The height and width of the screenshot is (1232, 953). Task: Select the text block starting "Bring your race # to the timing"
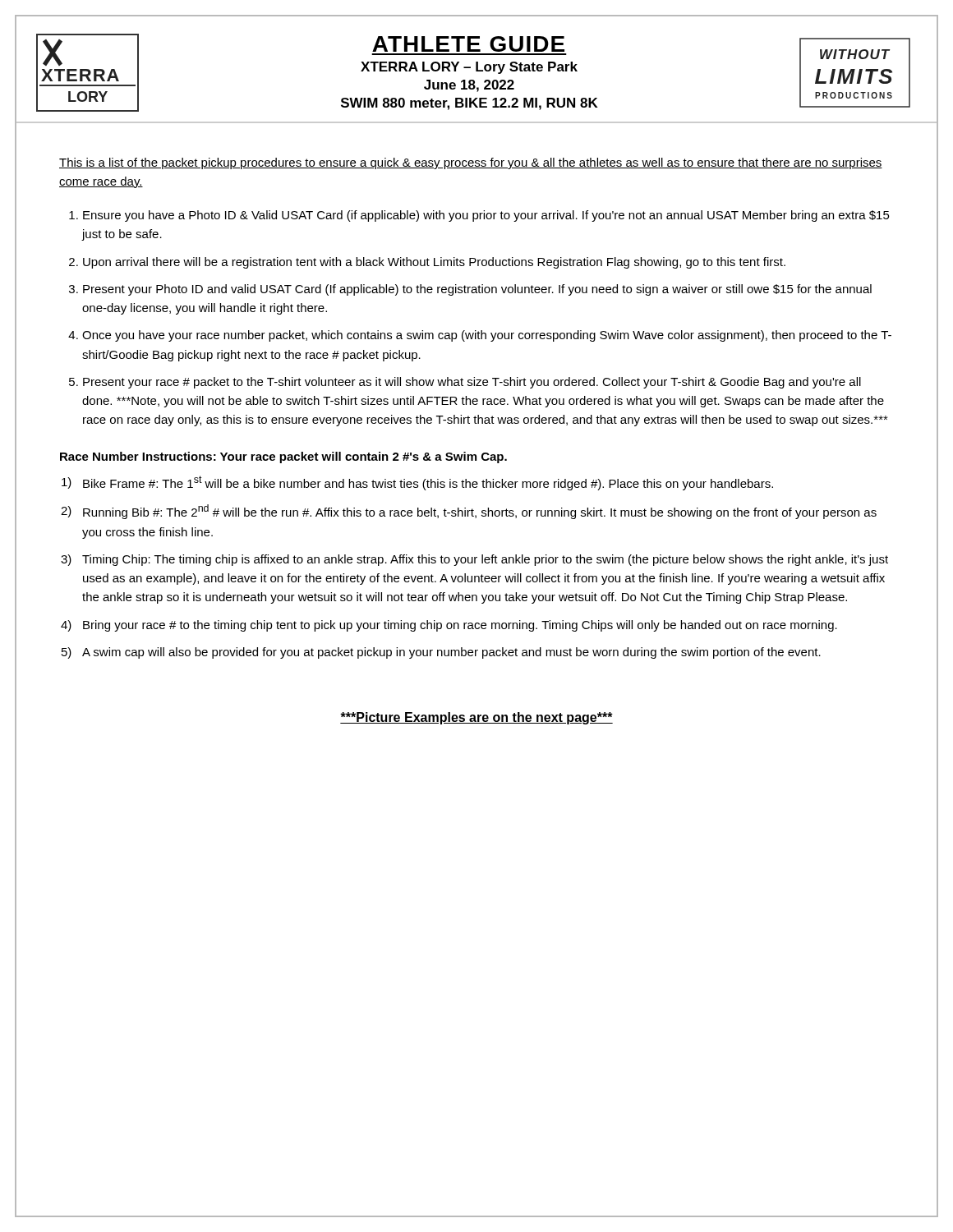[x=460, y=624]
